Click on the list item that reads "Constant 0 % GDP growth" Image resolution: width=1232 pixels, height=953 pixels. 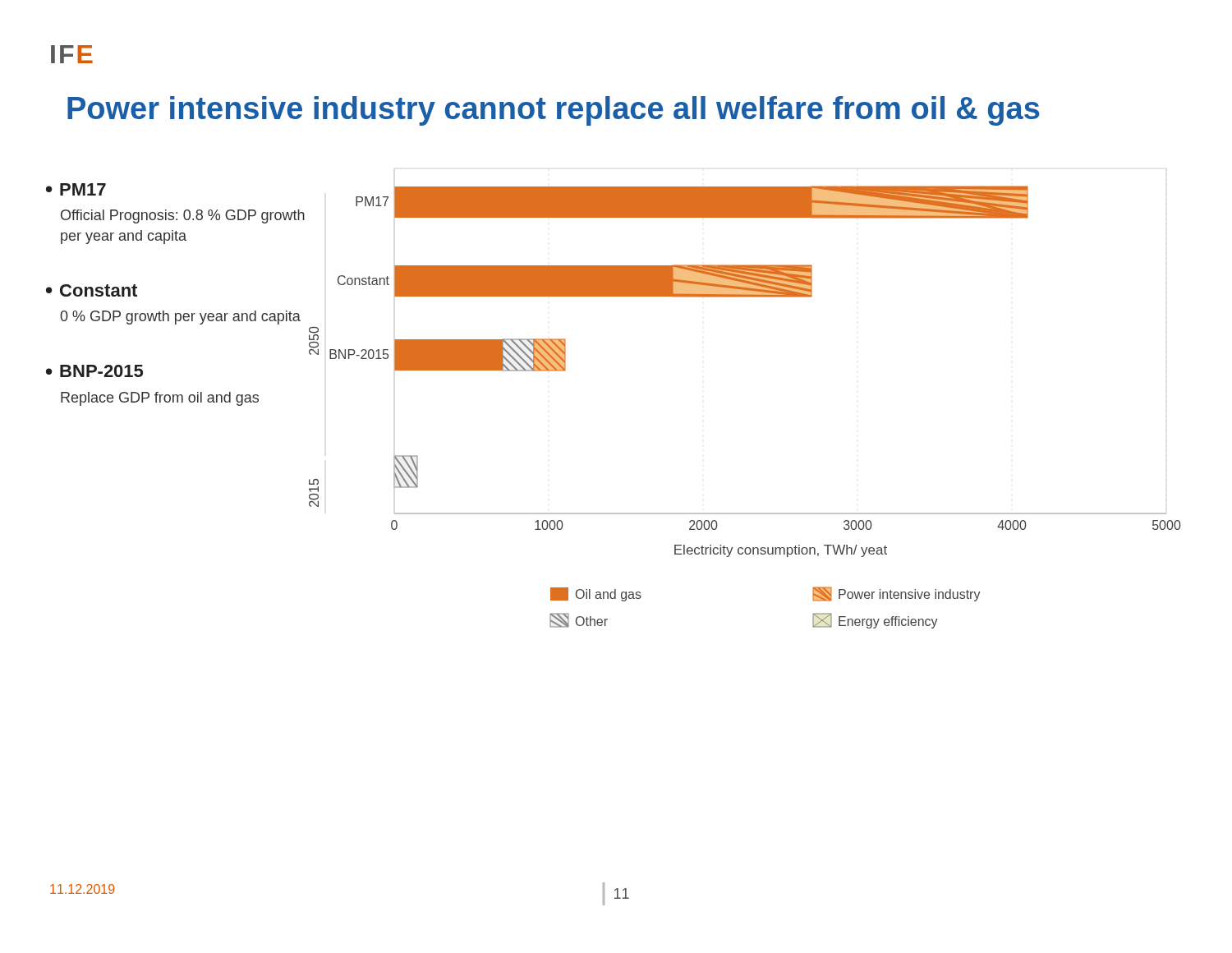tap(181, 303)
